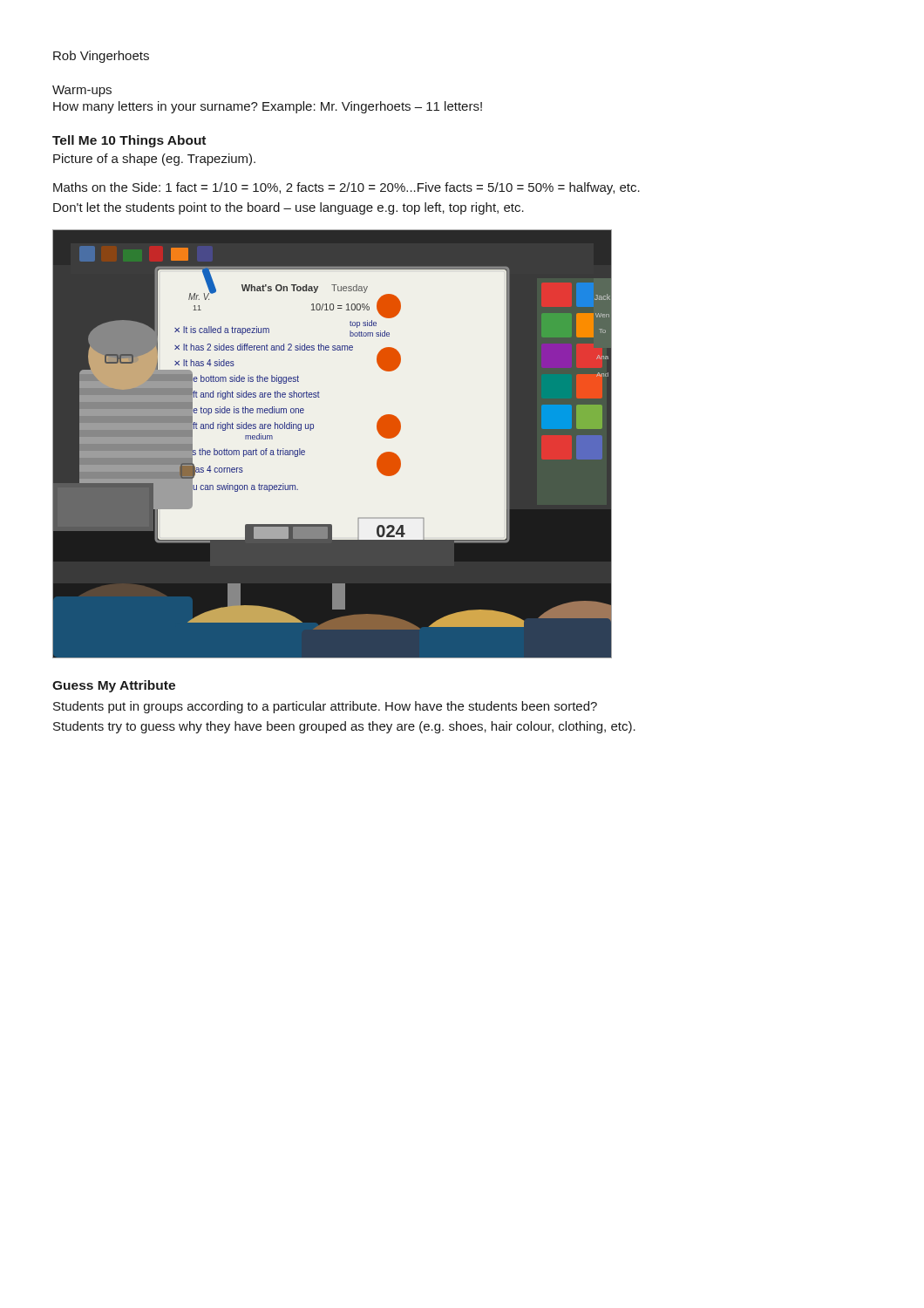Navigate to the text starting "Rob Vingerhoets"
The width and height of the screenshot is (924, 1308).
coord(101,55)
